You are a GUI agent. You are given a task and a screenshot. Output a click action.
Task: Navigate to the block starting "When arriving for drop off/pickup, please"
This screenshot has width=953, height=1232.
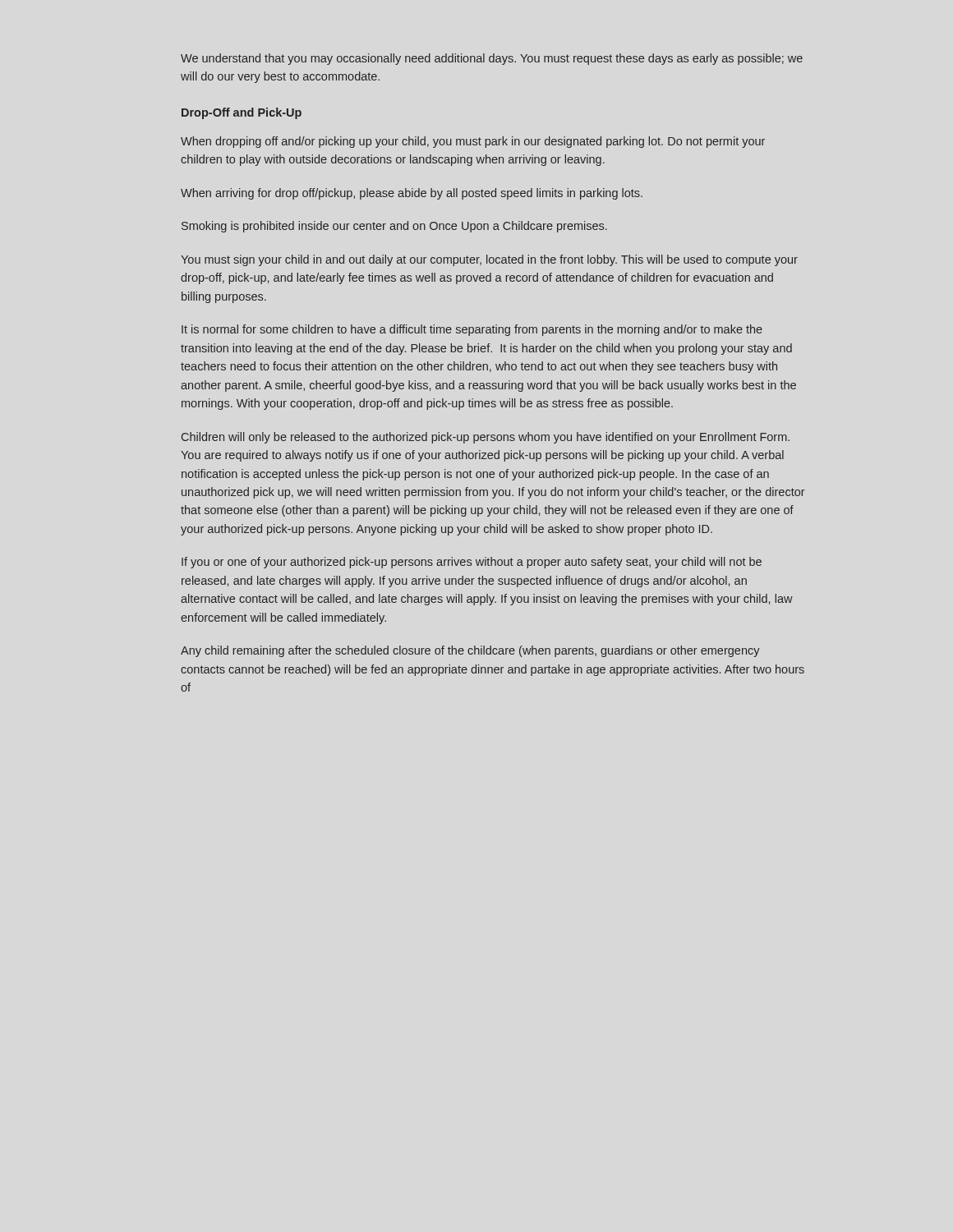[x=412, y=193]
